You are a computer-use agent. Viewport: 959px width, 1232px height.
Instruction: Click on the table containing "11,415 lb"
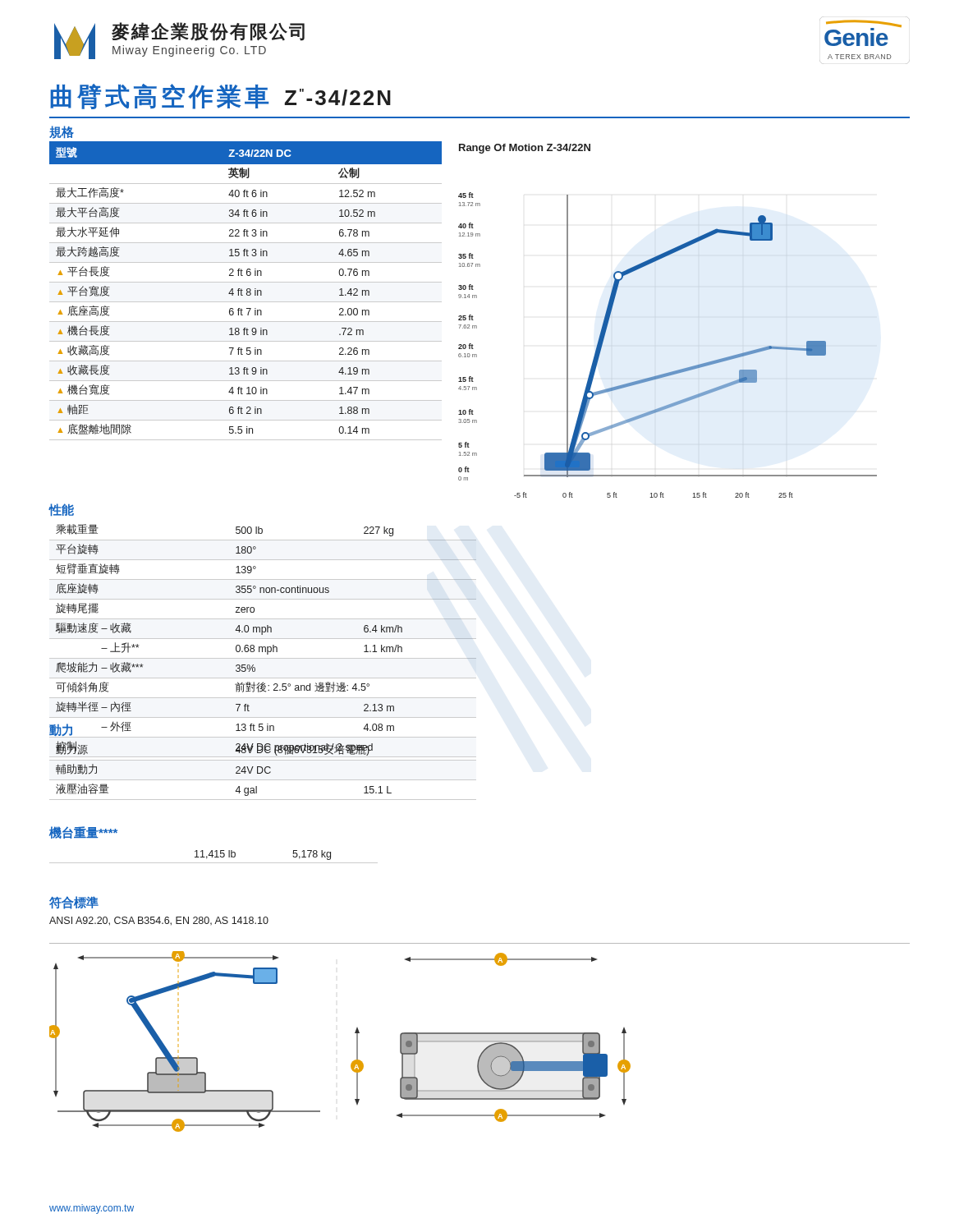[x=213, y=855]
